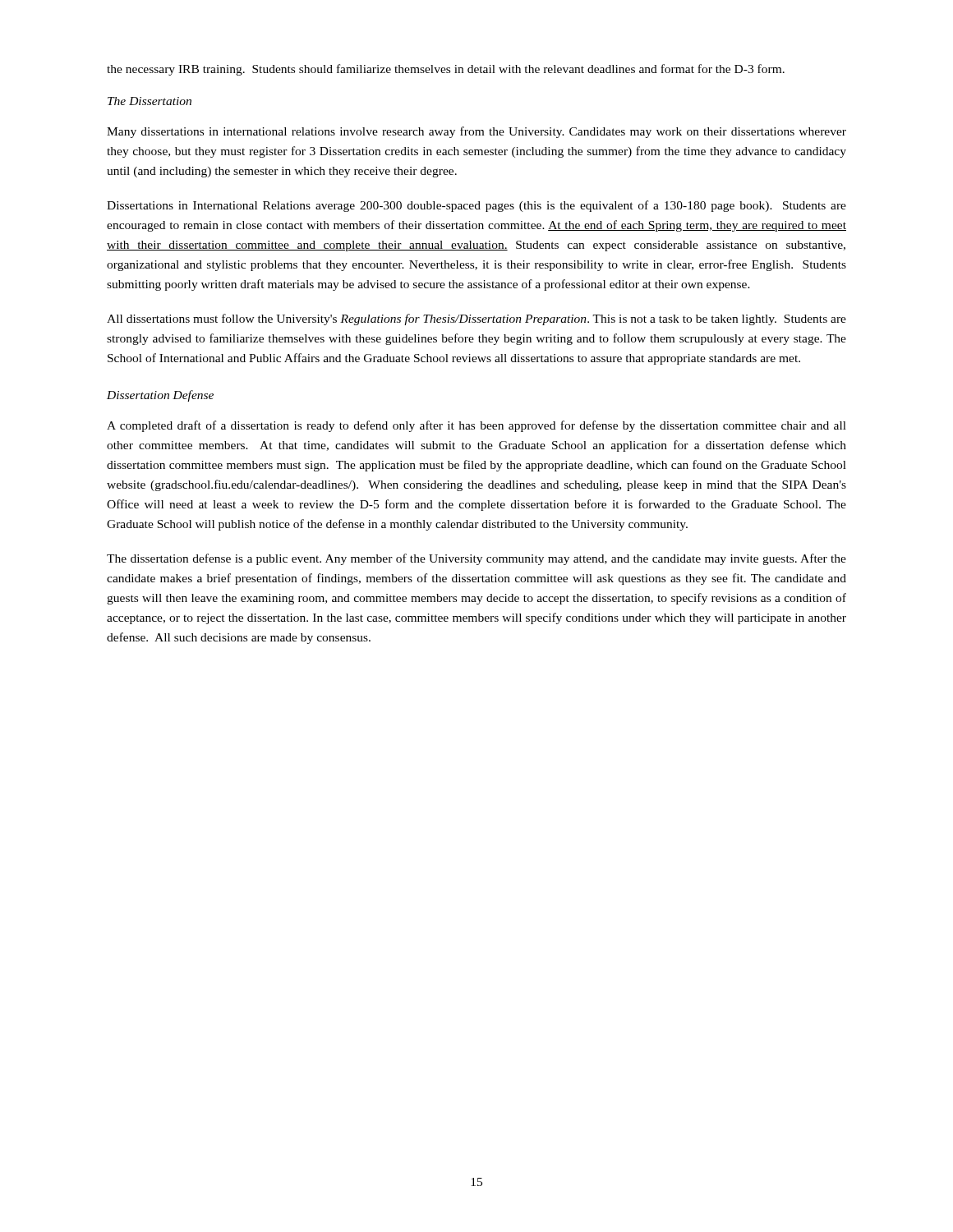
Task: Click on the text block with the text "Dissertations in International Relations average 200-300 double-spaced"
Action: click(x=476, y=244)
